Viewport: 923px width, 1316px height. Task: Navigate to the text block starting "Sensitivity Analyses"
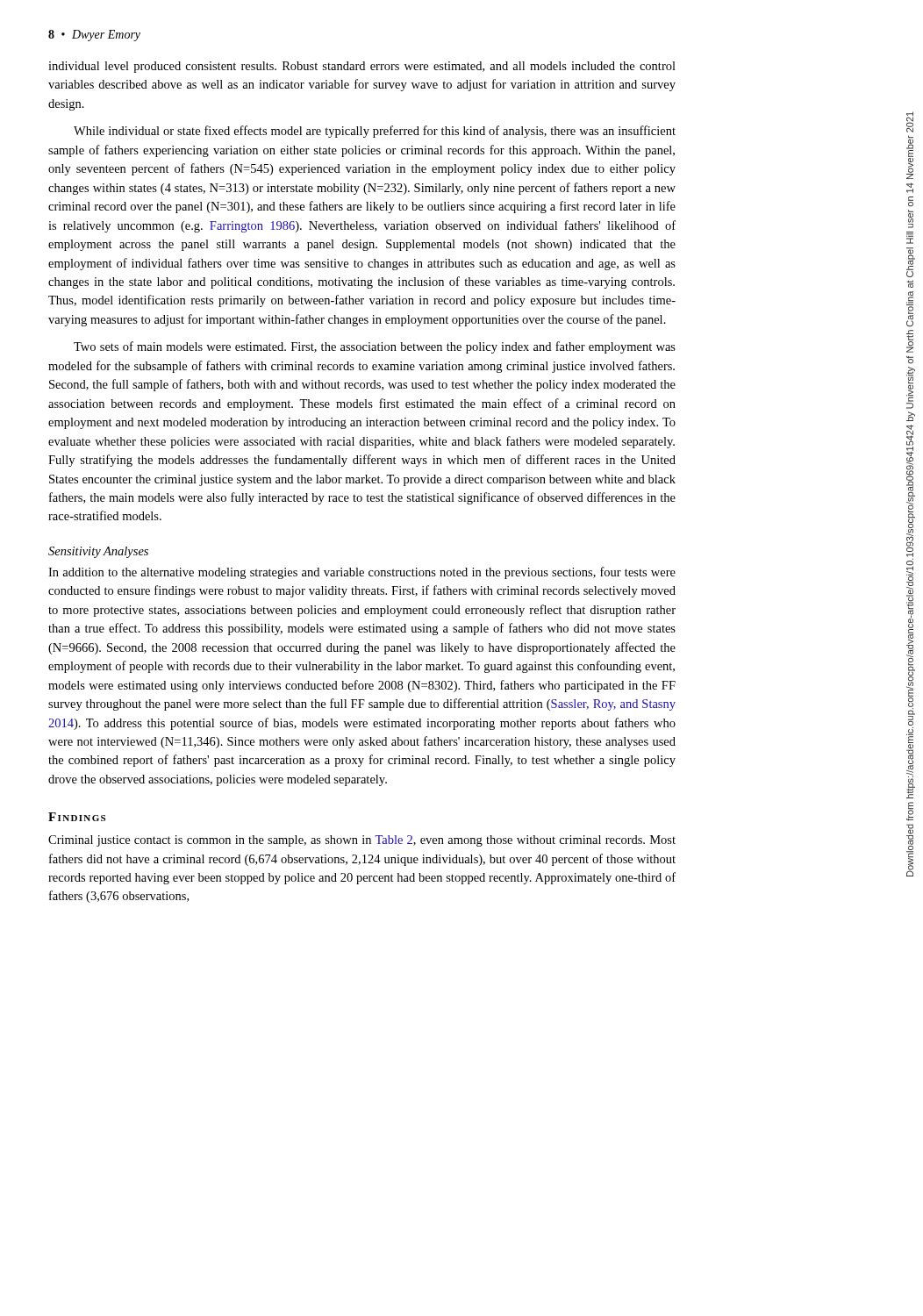98,551
